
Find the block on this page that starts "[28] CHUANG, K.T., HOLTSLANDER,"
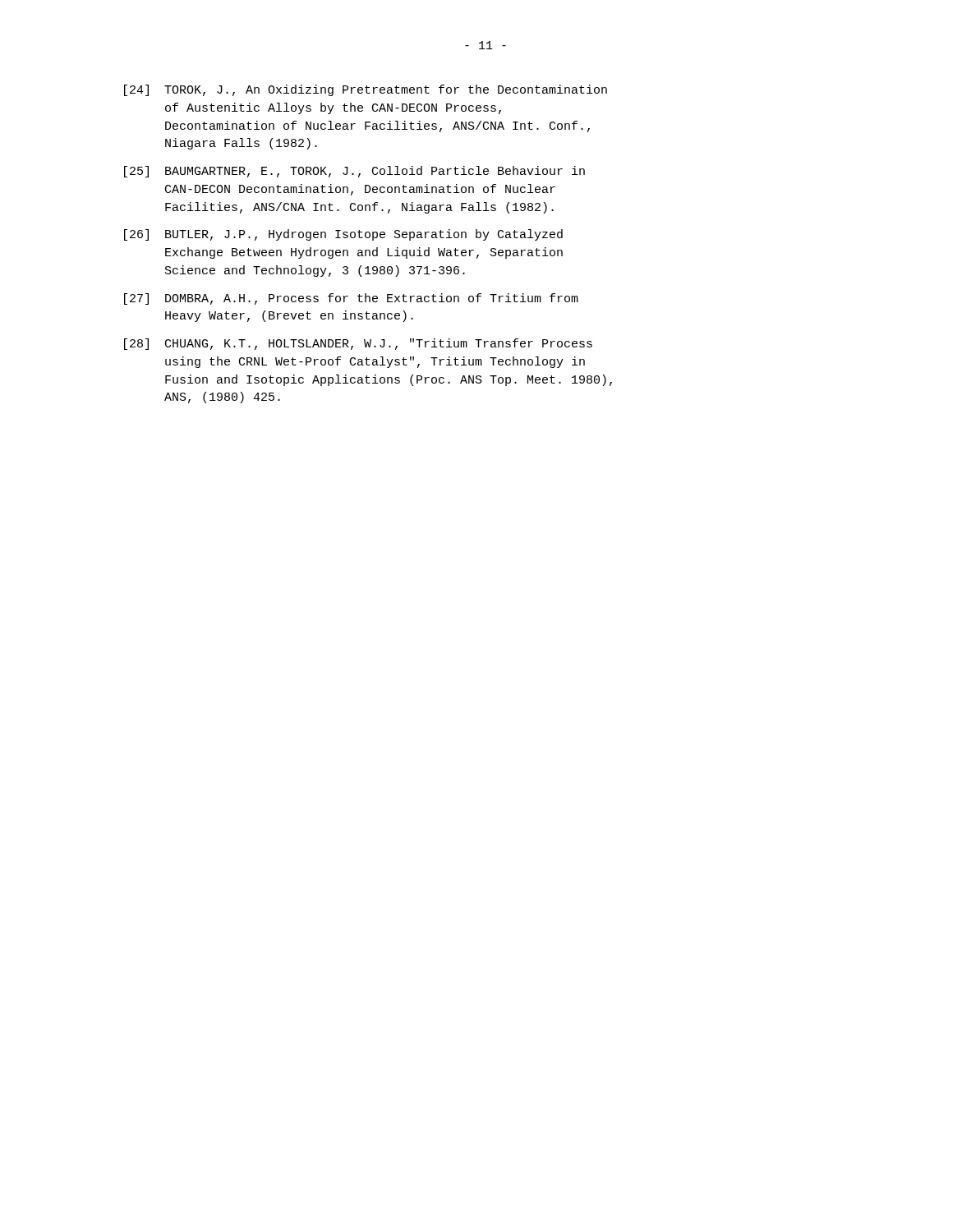tap(509, 372)
